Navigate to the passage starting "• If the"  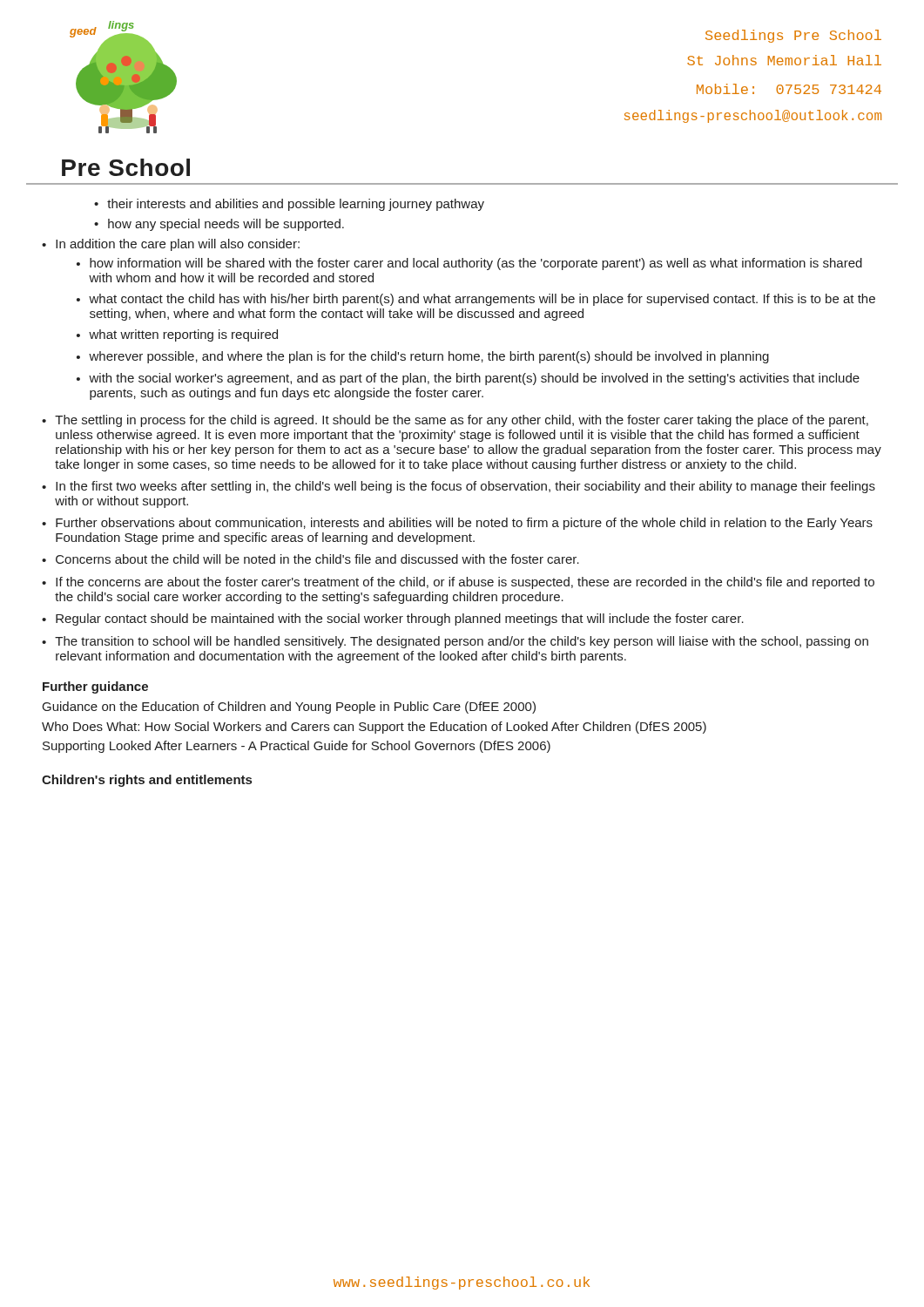[462, 589]
